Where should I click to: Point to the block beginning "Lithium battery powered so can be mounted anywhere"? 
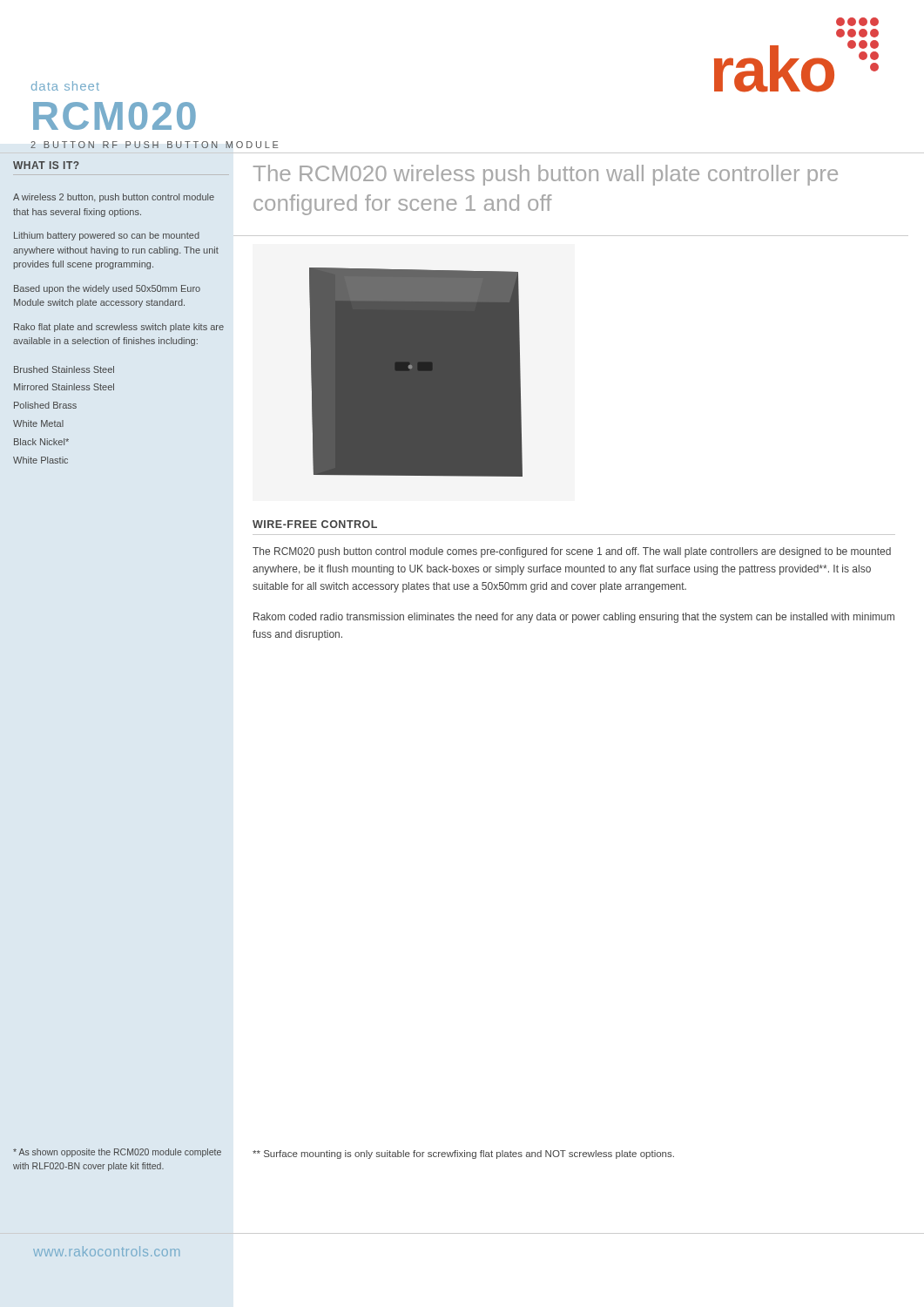pos(116,250)
